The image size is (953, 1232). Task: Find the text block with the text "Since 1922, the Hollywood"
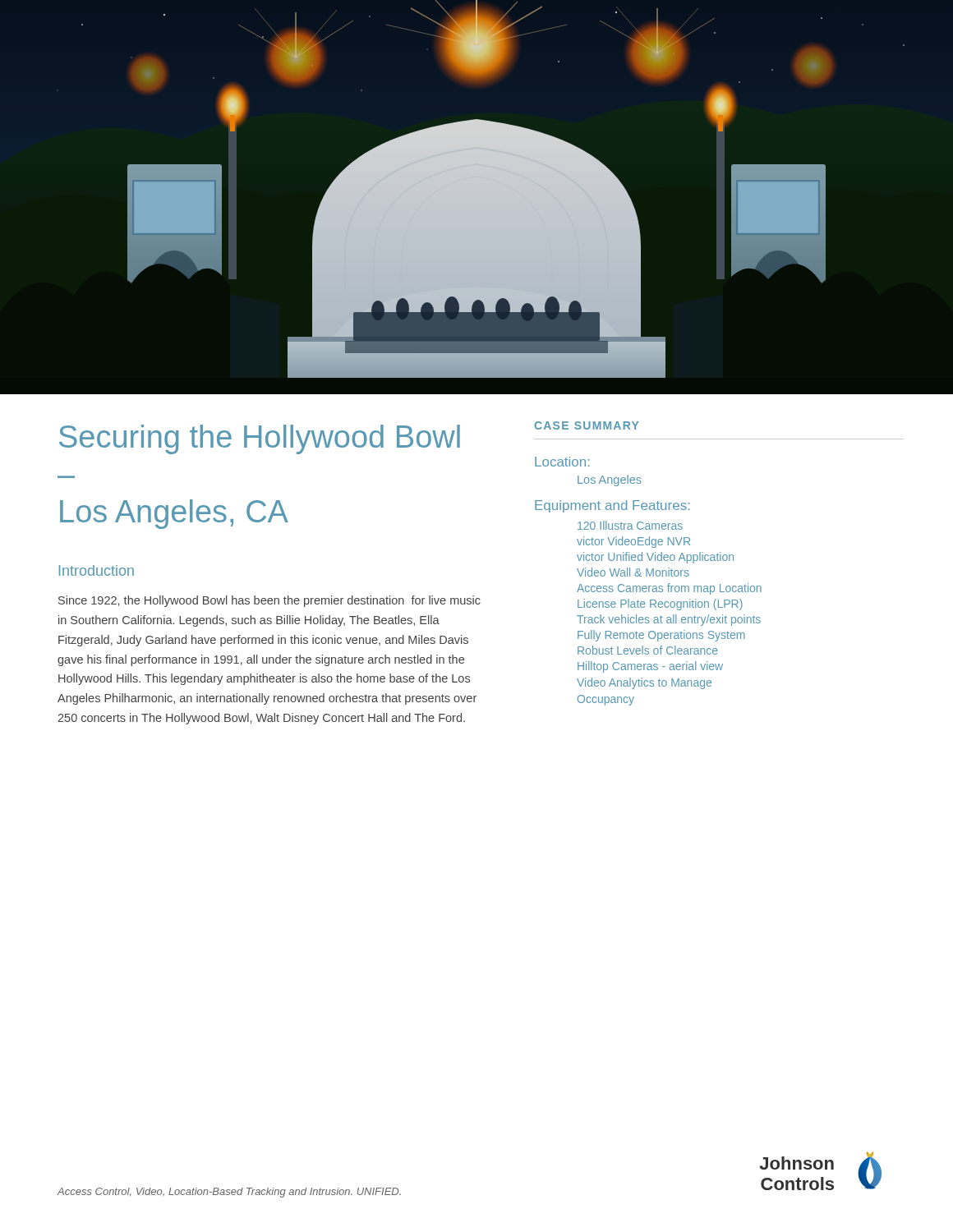click(x=269, y=659)
